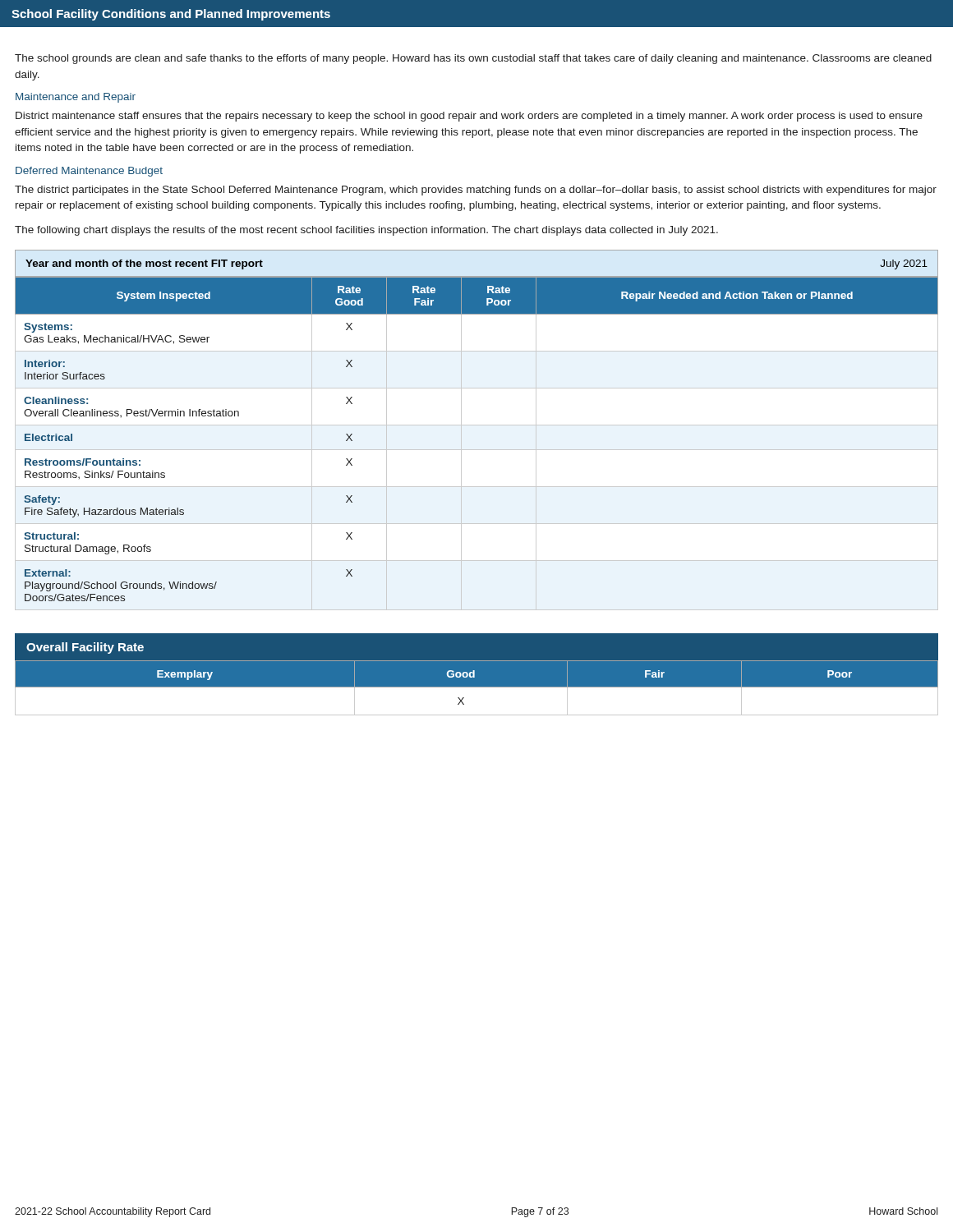Select the block starting "Maintenance and Repair"
The width and height of the screenshot is (953, 1232).
(x=75, y=97)
